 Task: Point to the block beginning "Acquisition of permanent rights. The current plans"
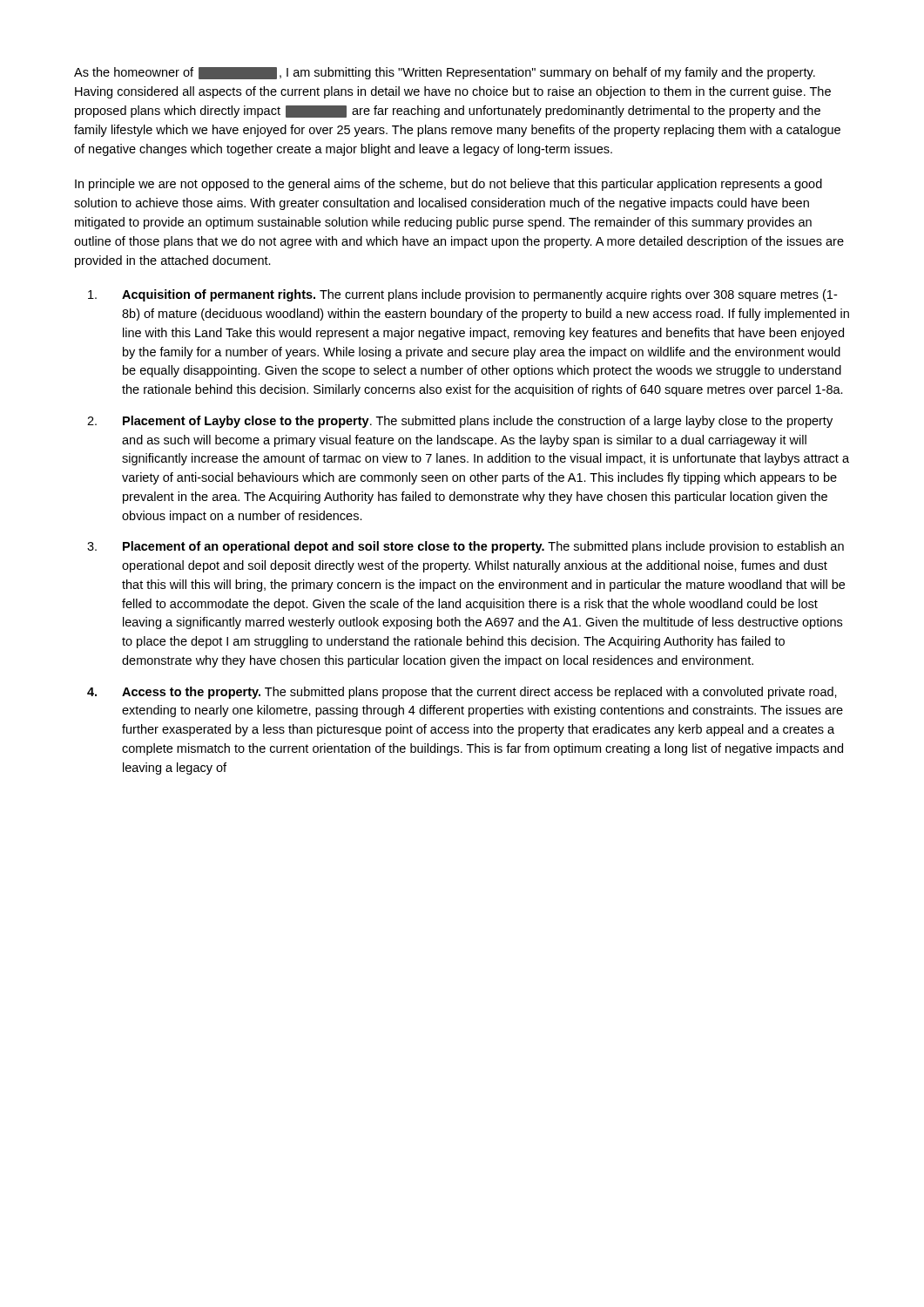468,341
